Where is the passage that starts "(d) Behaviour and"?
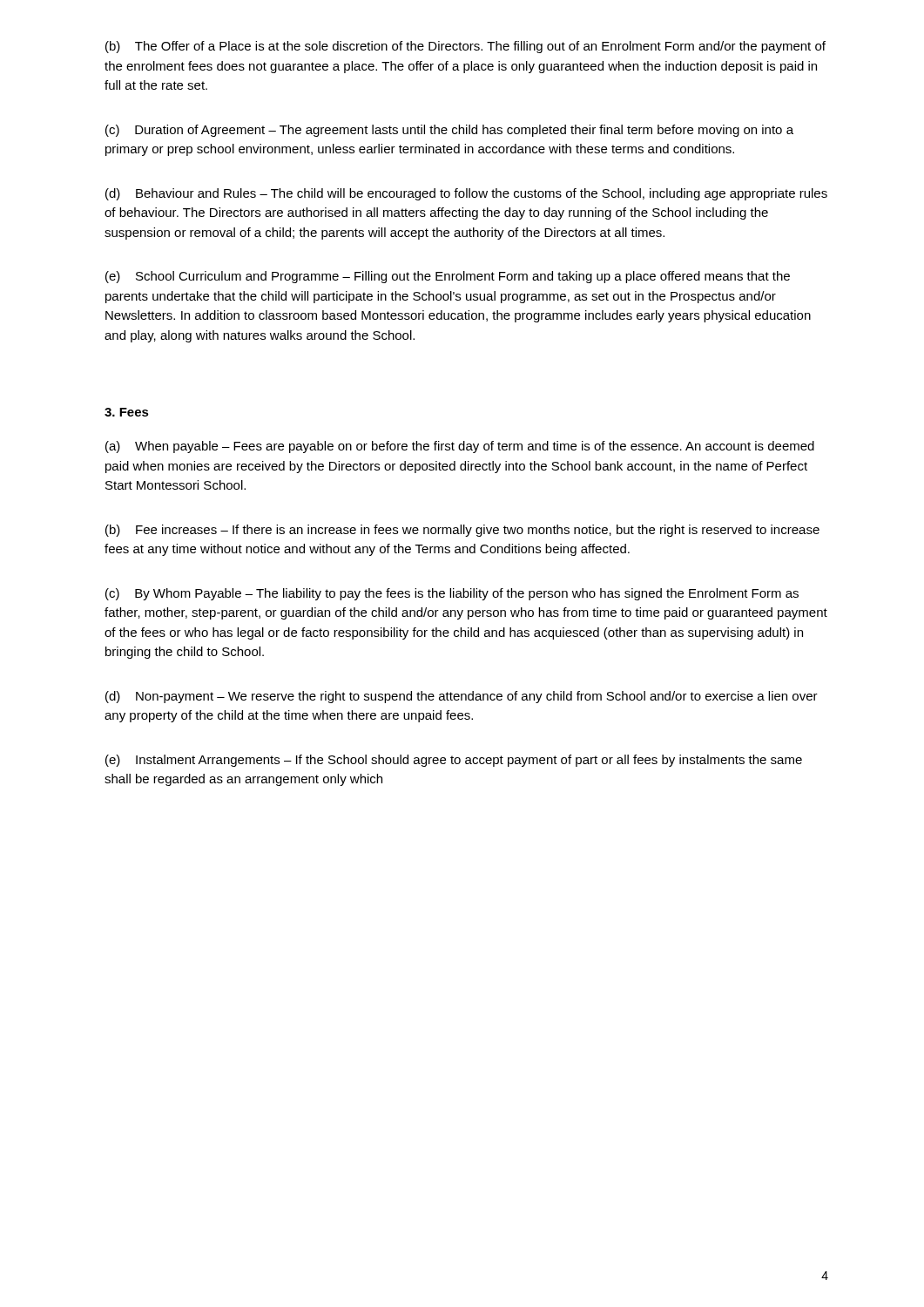Viewport: 924px width, 1307px height. tap(466, 212)
